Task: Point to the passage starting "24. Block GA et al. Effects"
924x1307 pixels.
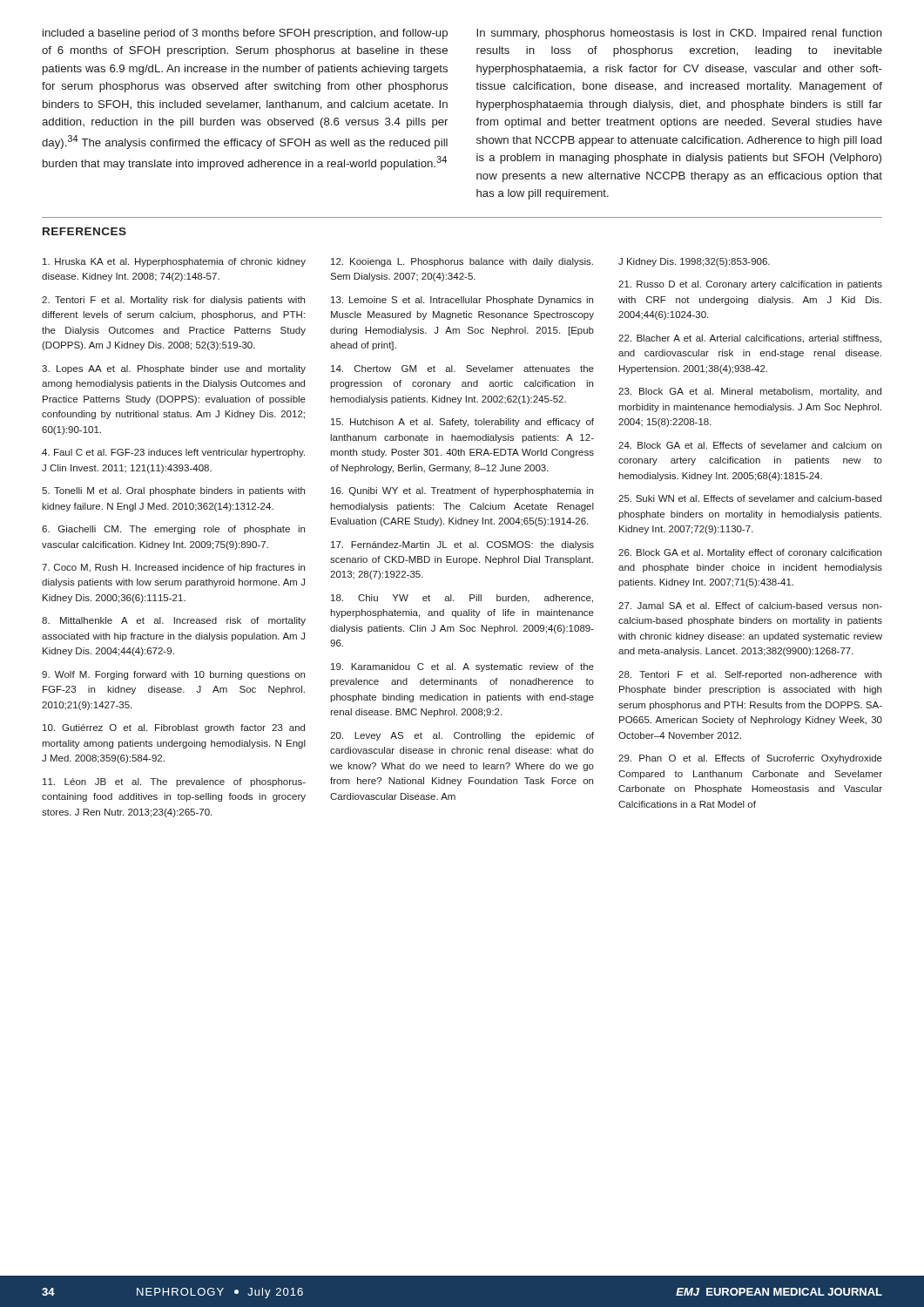Action: pos(750,460)
